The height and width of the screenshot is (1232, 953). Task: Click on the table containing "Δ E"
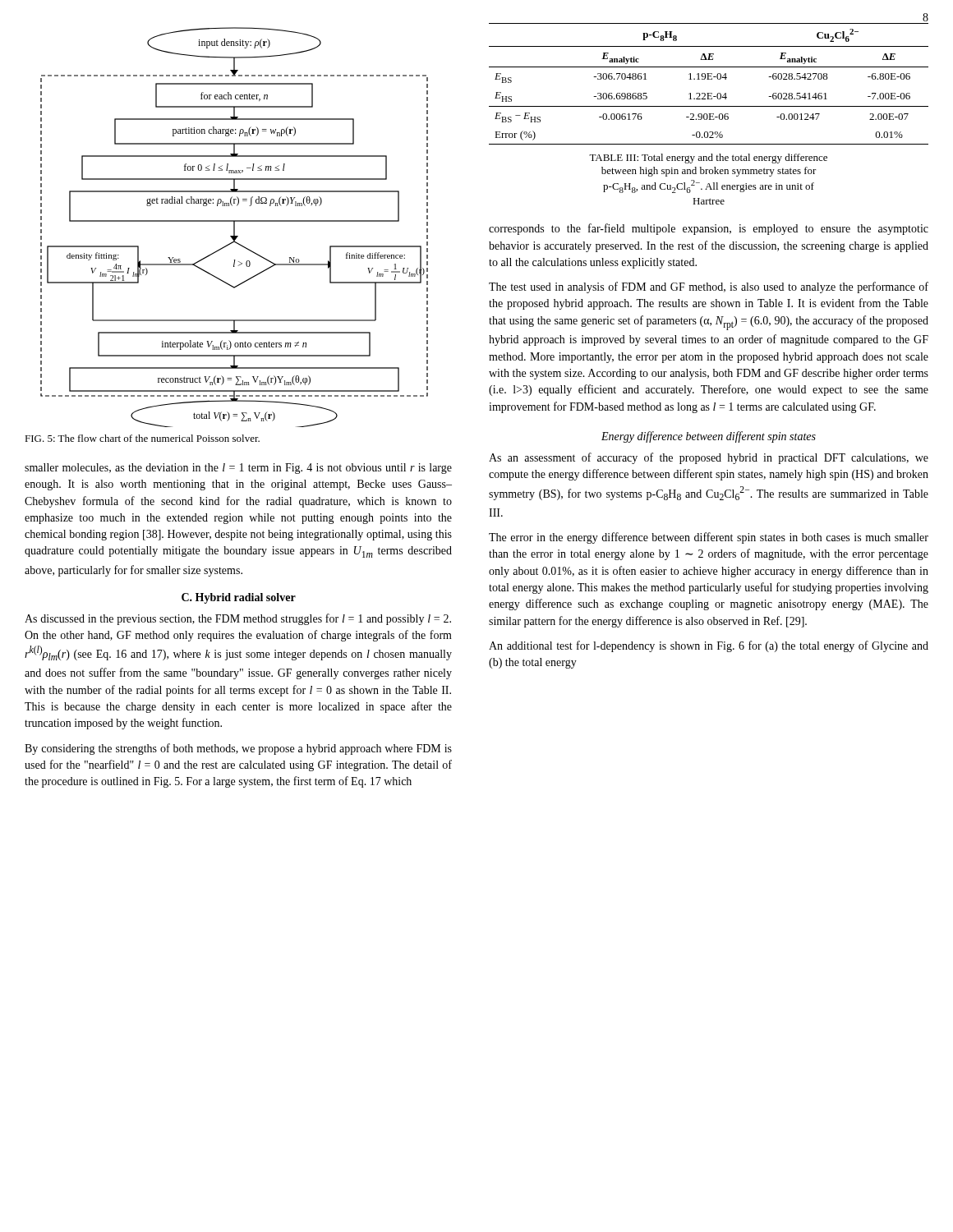[709, 84]
